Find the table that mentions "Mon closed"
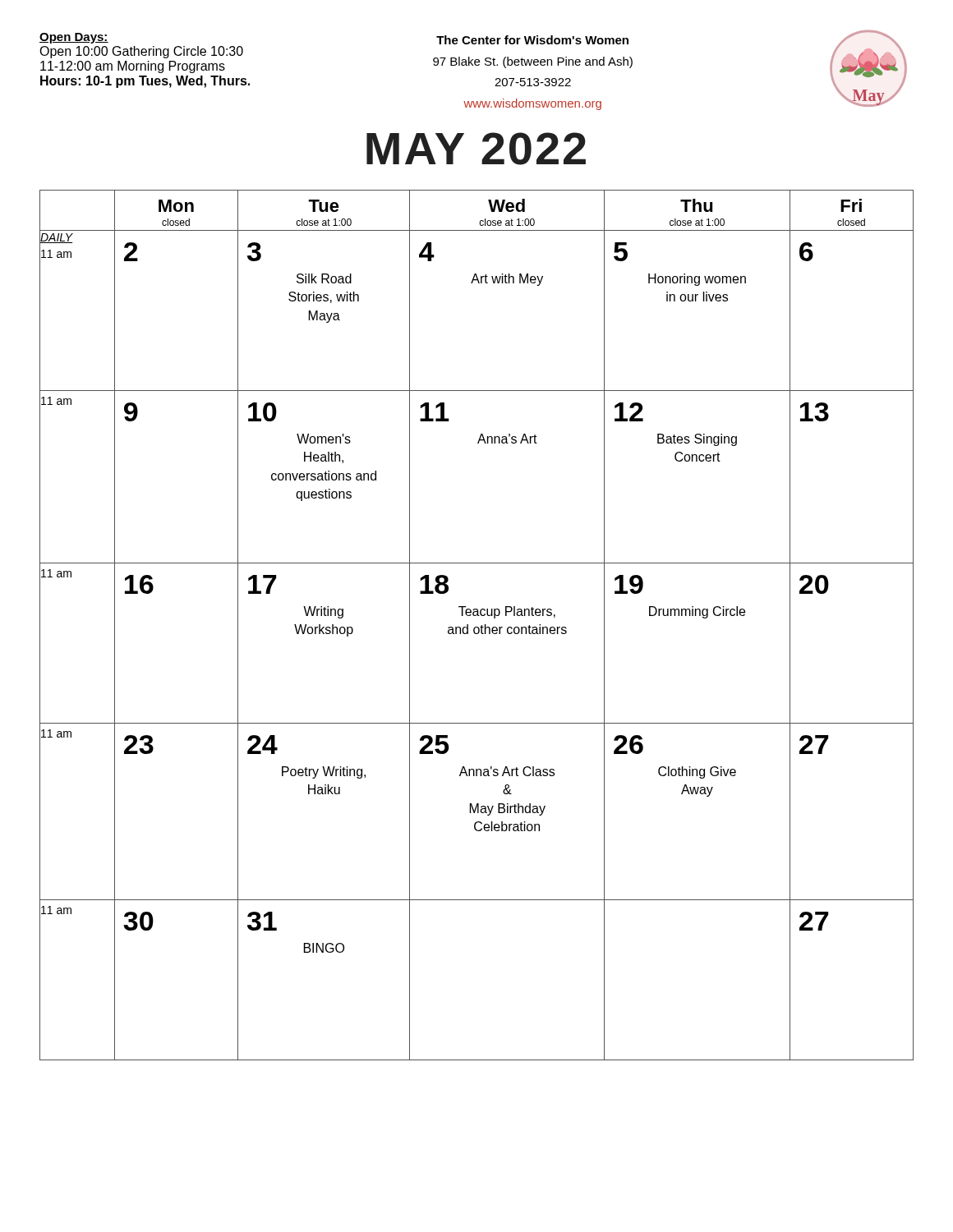 [476, 625]
